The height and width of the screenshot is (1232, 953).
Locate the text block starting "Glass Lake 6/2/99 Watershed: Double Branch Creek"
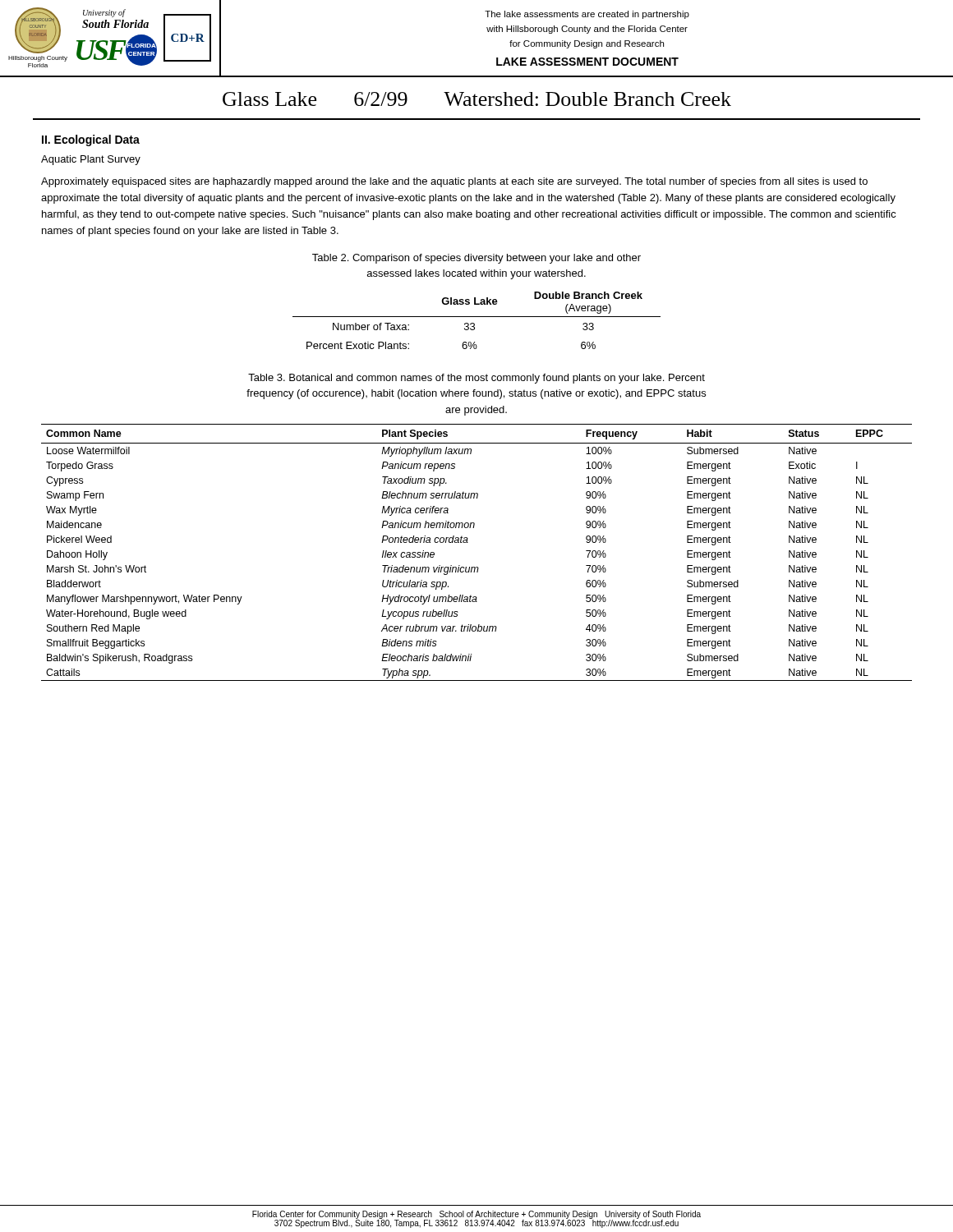tap(476, 103)
